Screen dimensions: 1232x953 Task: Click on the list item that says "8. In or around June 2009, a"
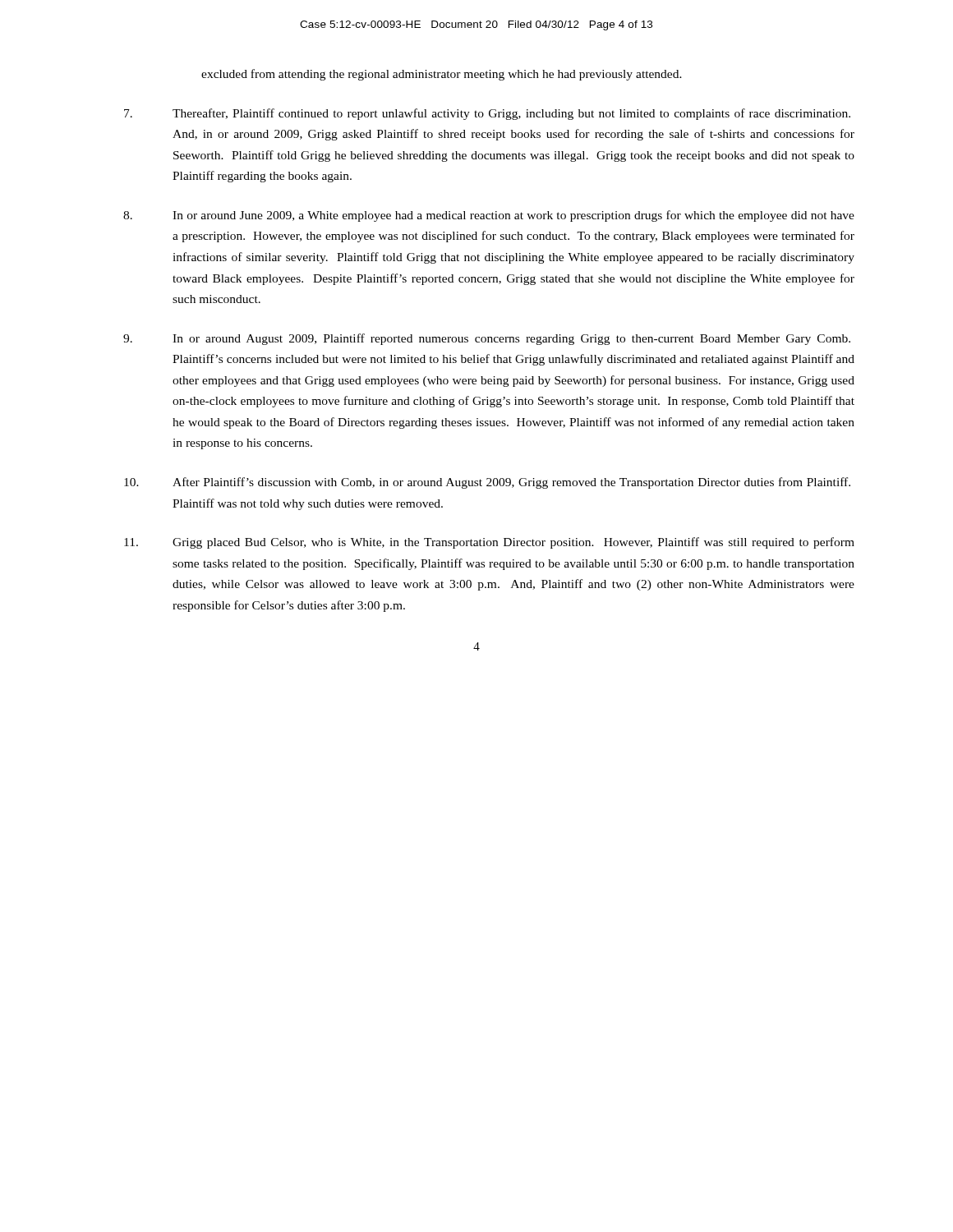pos(489,257)
